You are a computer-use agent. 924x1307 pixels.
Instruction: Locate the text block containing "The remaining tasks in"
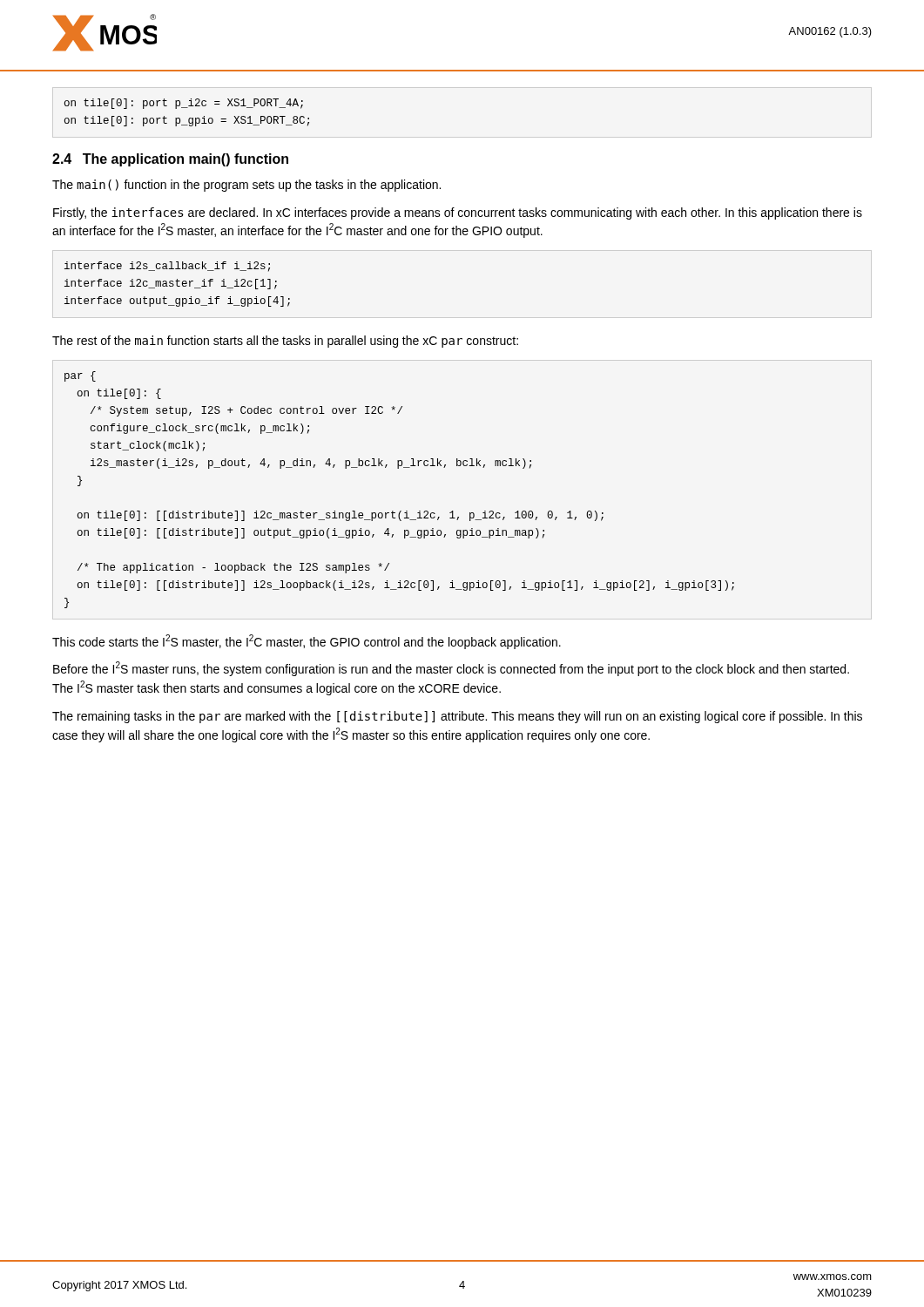coord(462,726)
